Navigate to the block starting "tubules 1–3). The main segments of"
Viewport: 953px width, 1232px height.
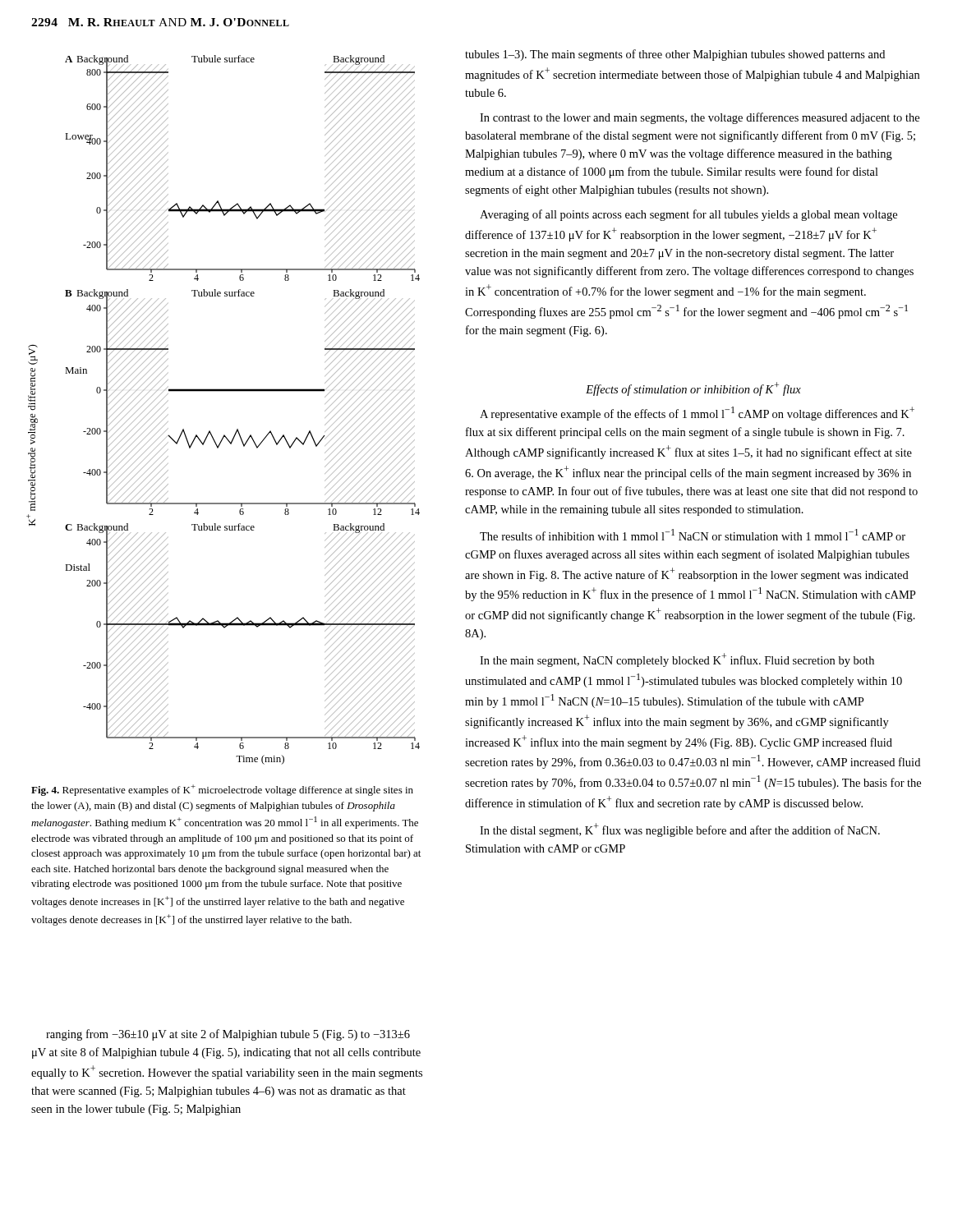pyautogui.click(x=693, y=192)
